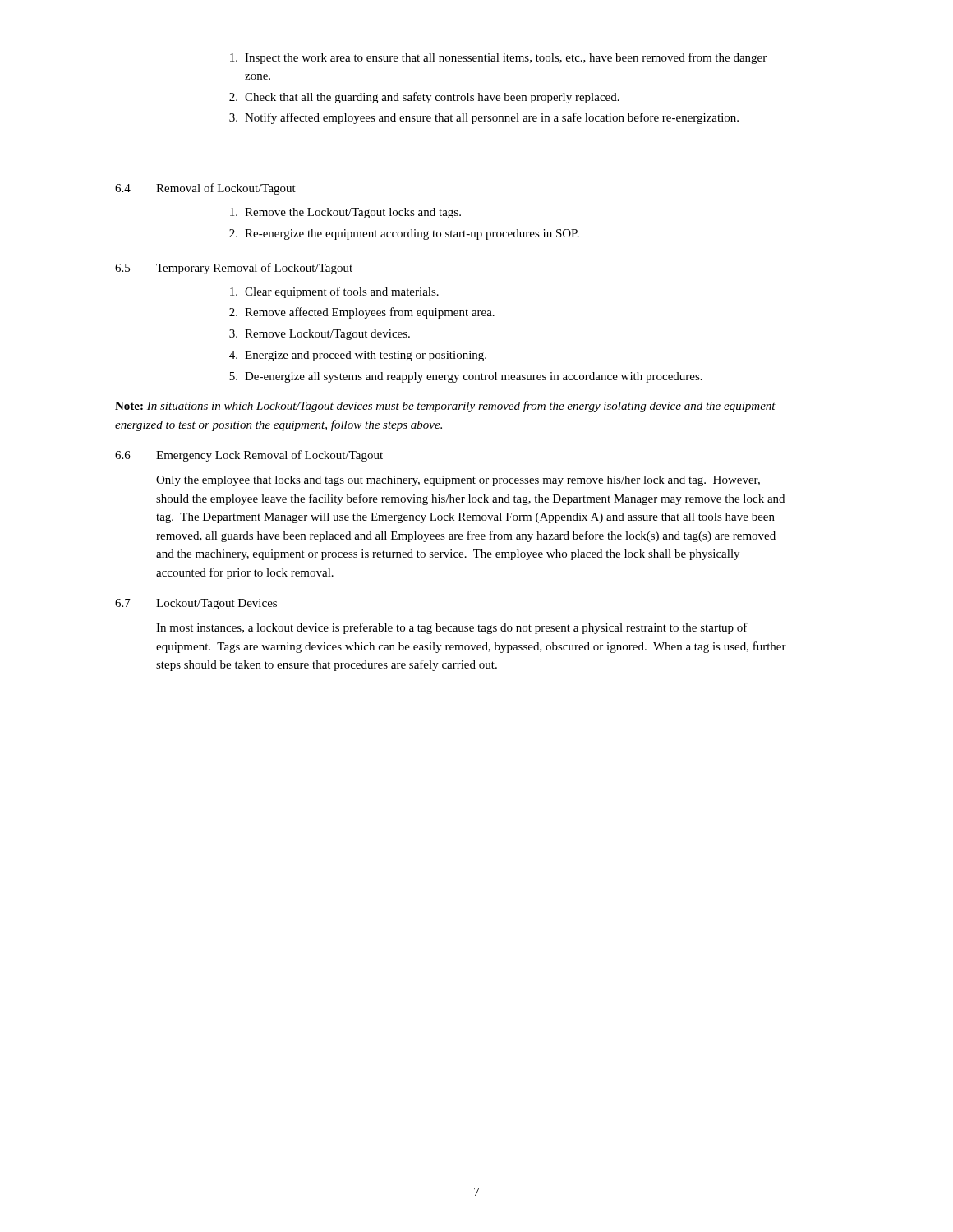
Task: Locate the list item that reads "2. Remove affected Employees from equipment area."
Action: click(501, 313)
